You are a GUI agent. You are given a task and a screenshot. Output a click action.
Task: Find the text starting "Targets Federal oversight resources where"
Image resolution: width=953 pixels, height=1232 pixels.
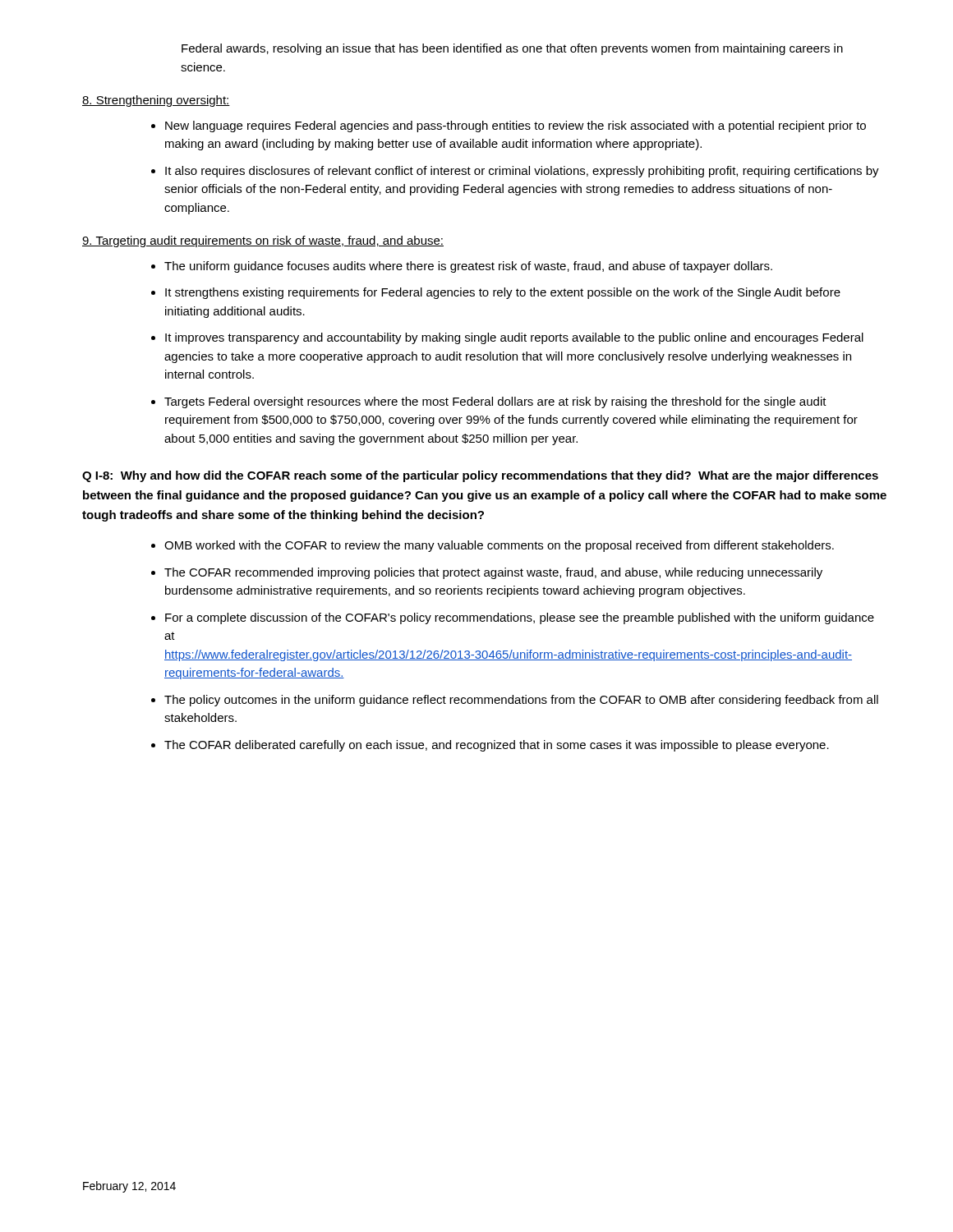pos(511,419)
